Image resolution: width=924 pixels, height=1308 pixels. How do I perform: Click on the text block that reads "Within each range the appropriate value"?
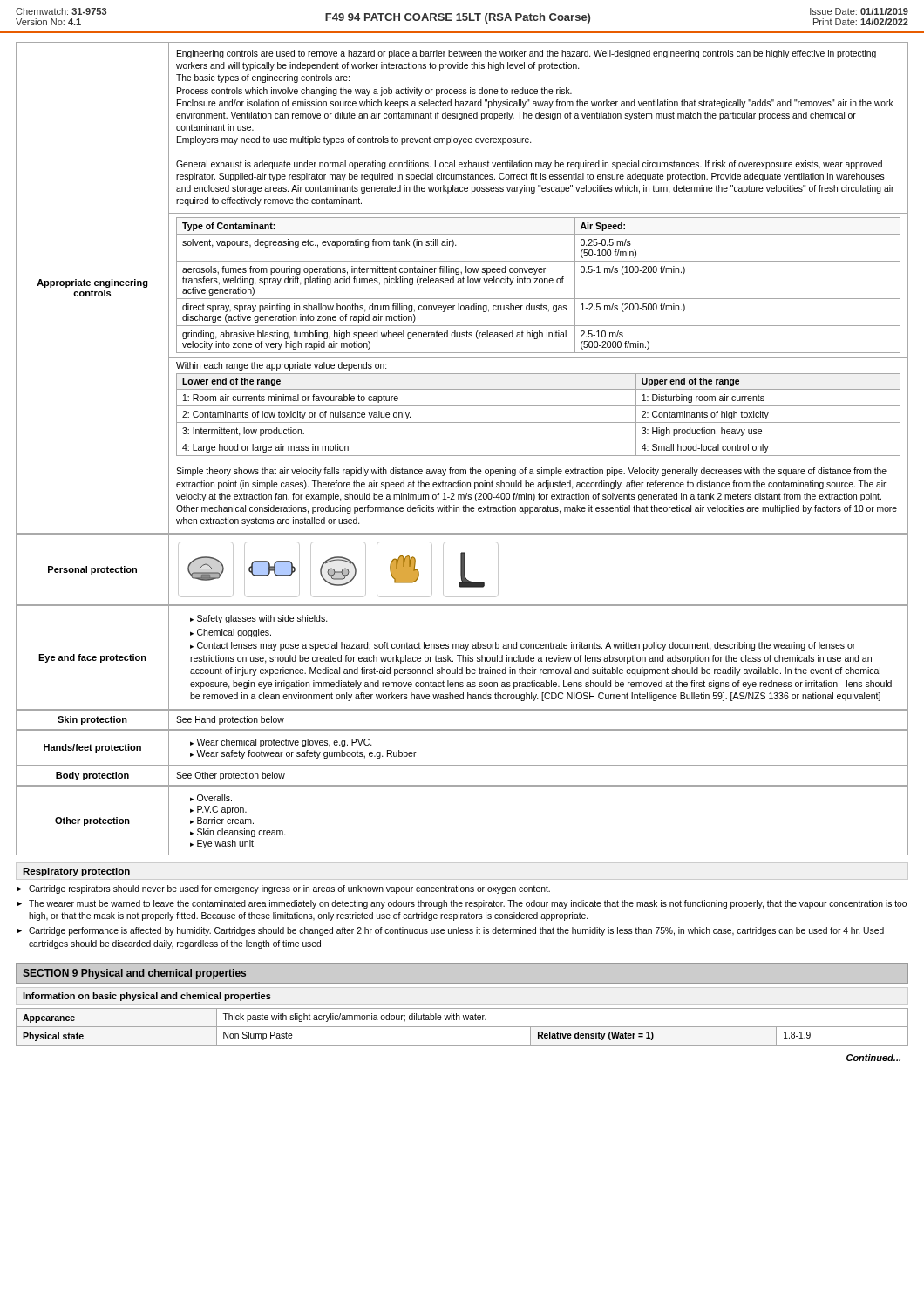[282, 366]
